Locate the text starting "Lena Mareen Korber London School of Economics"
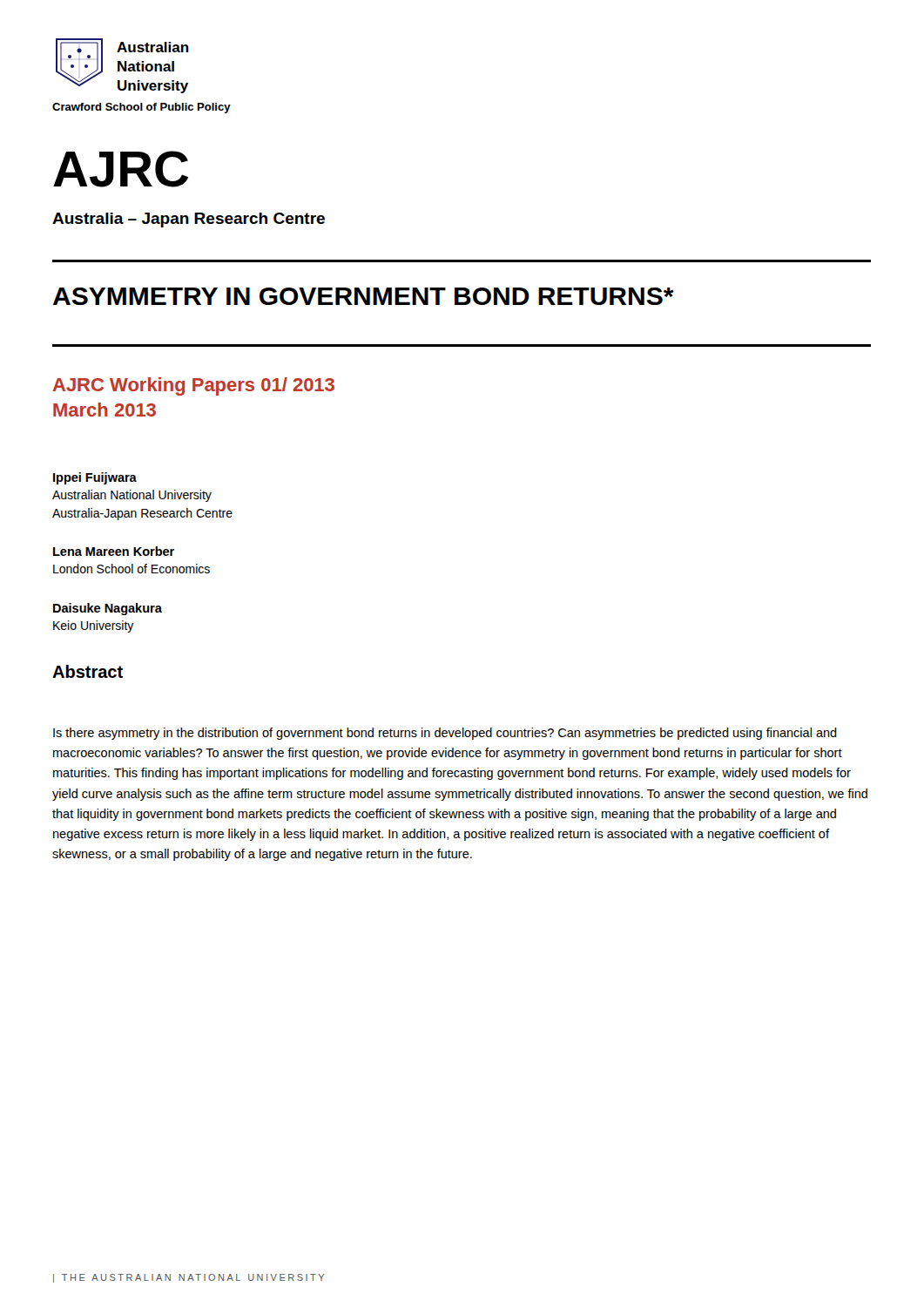The image size is (924, 1307). pos(131,562)
